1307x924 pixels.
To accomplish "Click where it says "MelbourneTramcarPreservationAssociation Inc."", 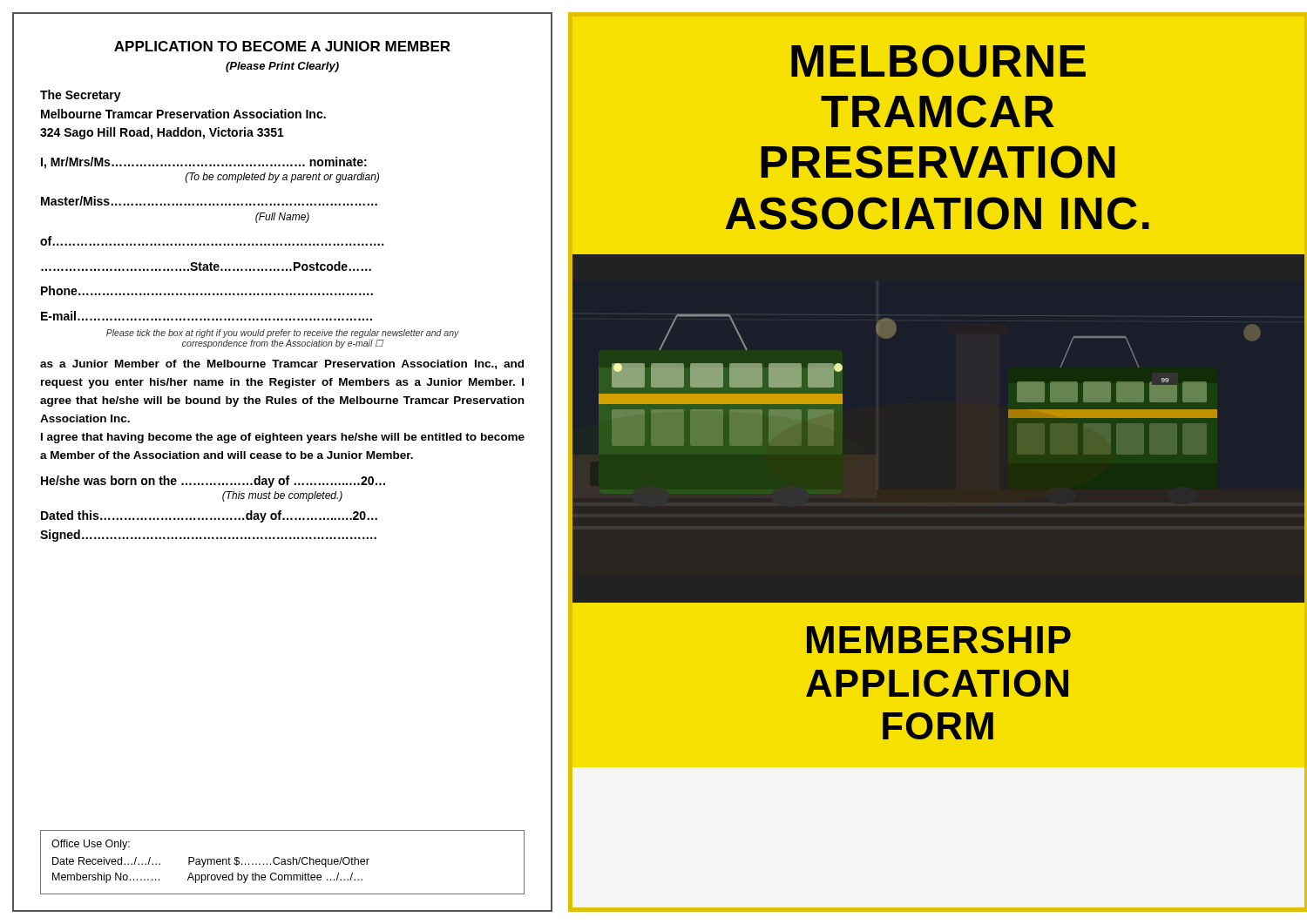I will coord(938,137).
